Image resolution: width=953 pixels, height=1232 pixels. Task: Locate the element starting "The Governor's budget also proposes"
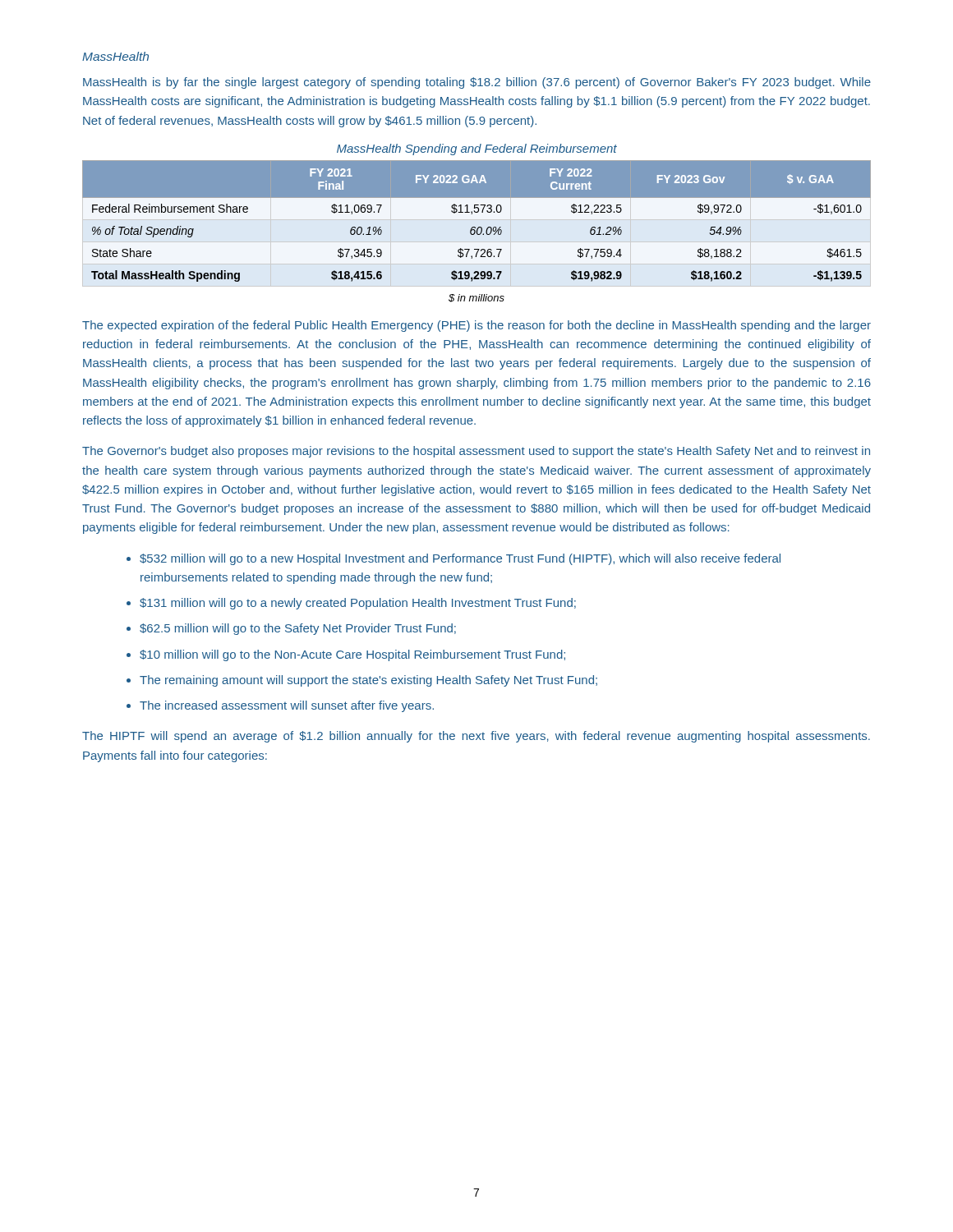pyautogui.click(x=476, y=489)
